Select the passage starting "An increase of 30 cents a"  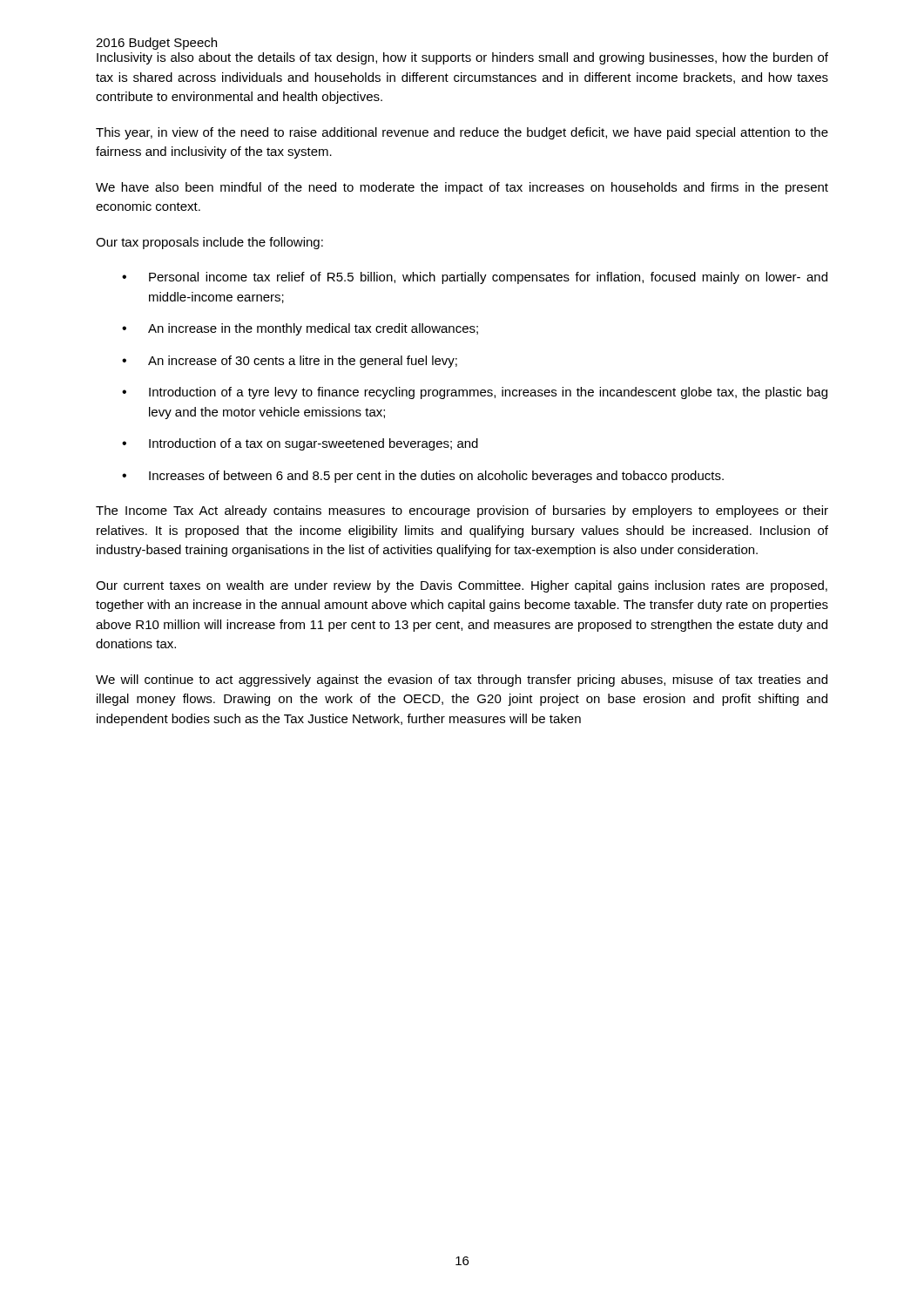[x=462, y=360]
